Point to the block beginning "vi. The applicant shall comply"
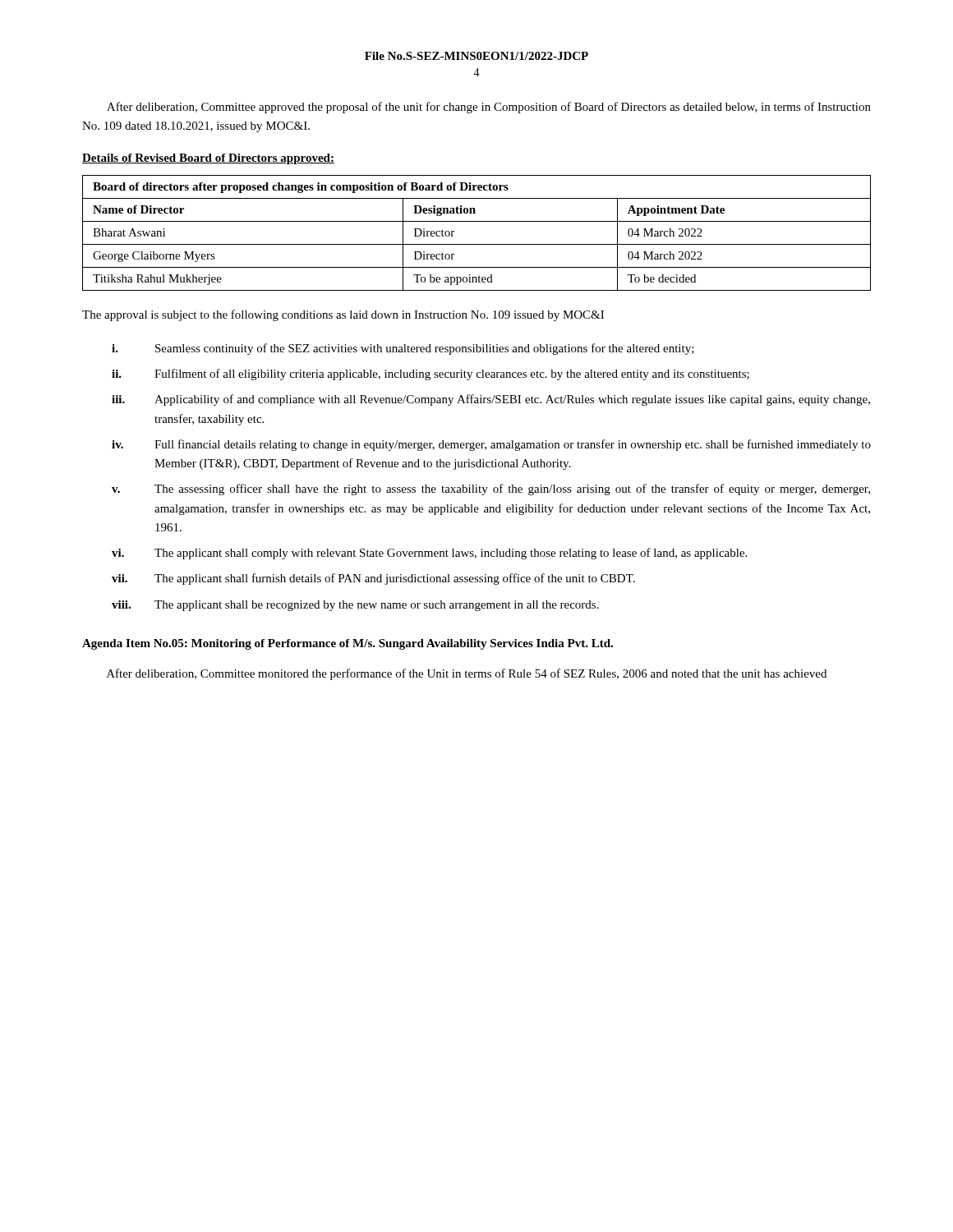This screenshot has height=1232, width=953. [476, 553]
